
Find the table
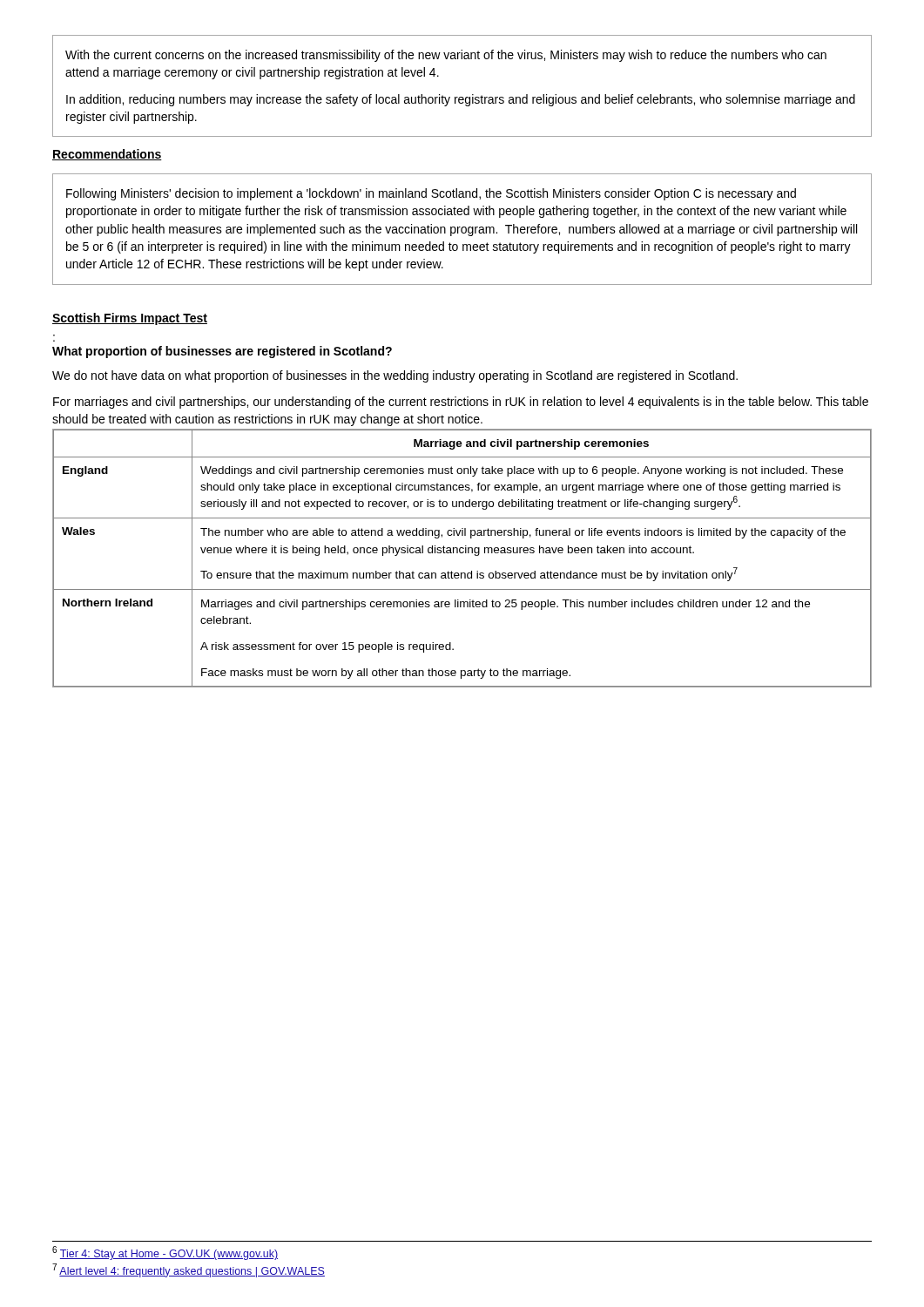tap(462, 558)
